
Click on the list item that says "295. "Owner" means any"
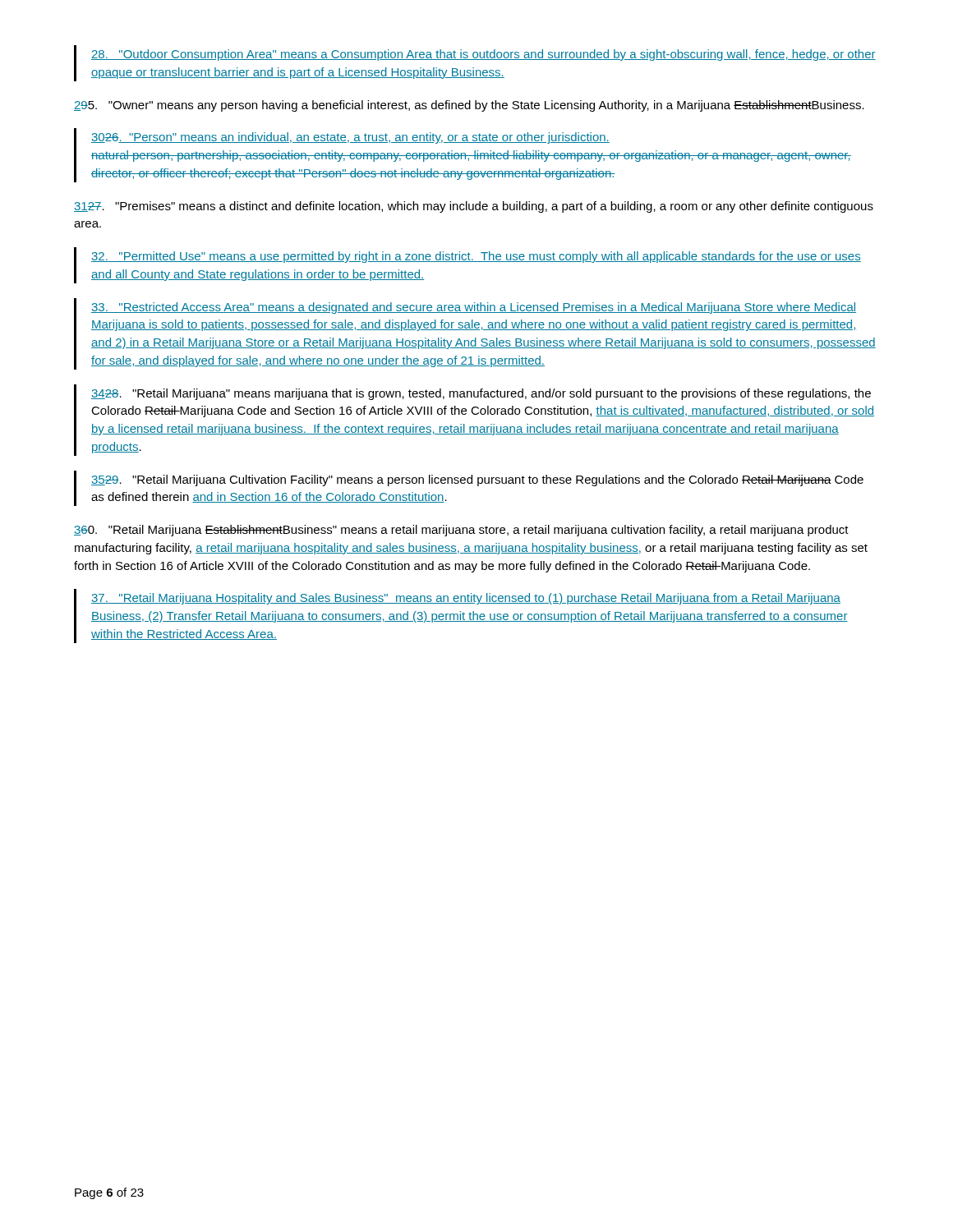(469, 104)
